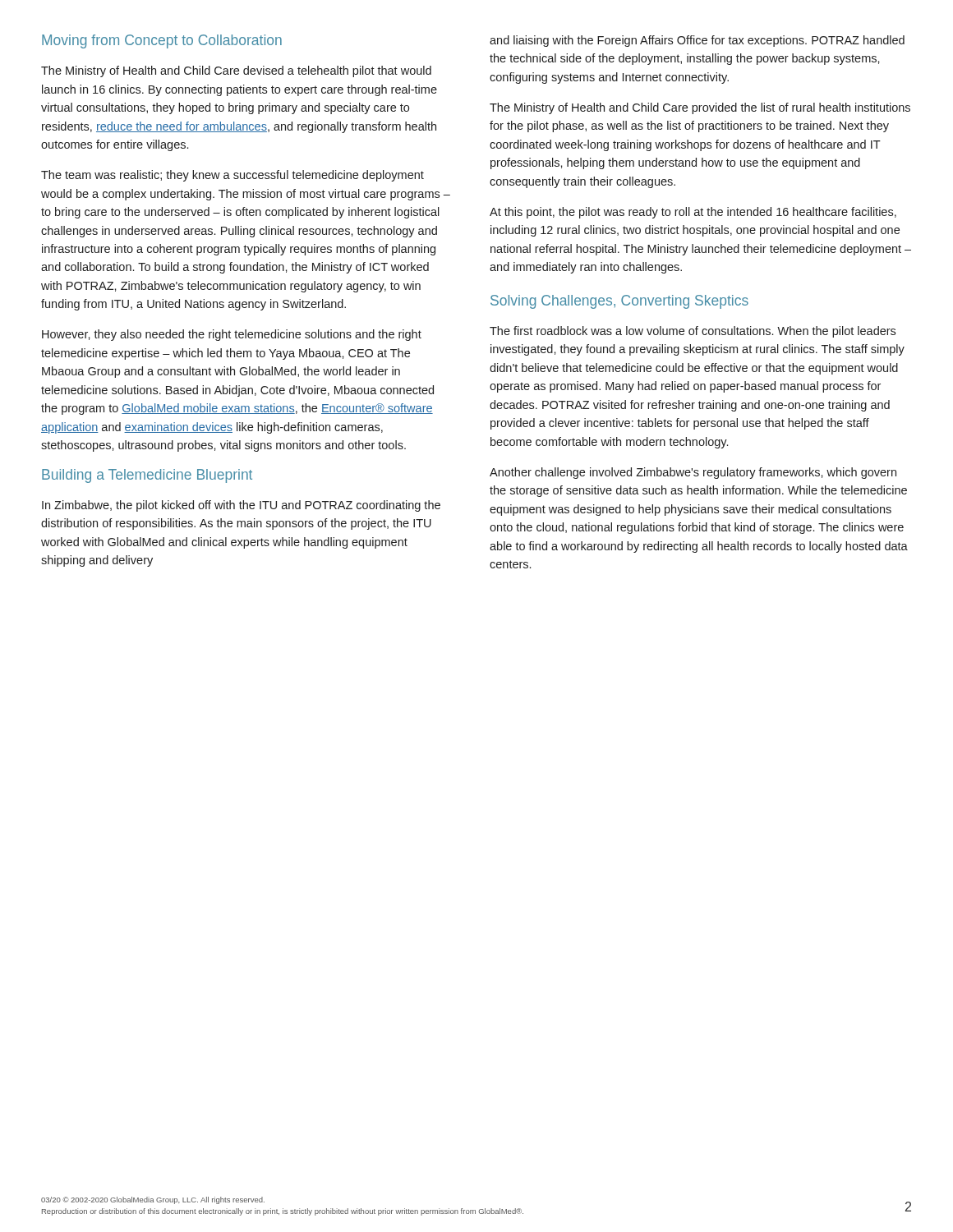Find the block on this page that starts "and liaising with the Foreign"

pos(701,59)
